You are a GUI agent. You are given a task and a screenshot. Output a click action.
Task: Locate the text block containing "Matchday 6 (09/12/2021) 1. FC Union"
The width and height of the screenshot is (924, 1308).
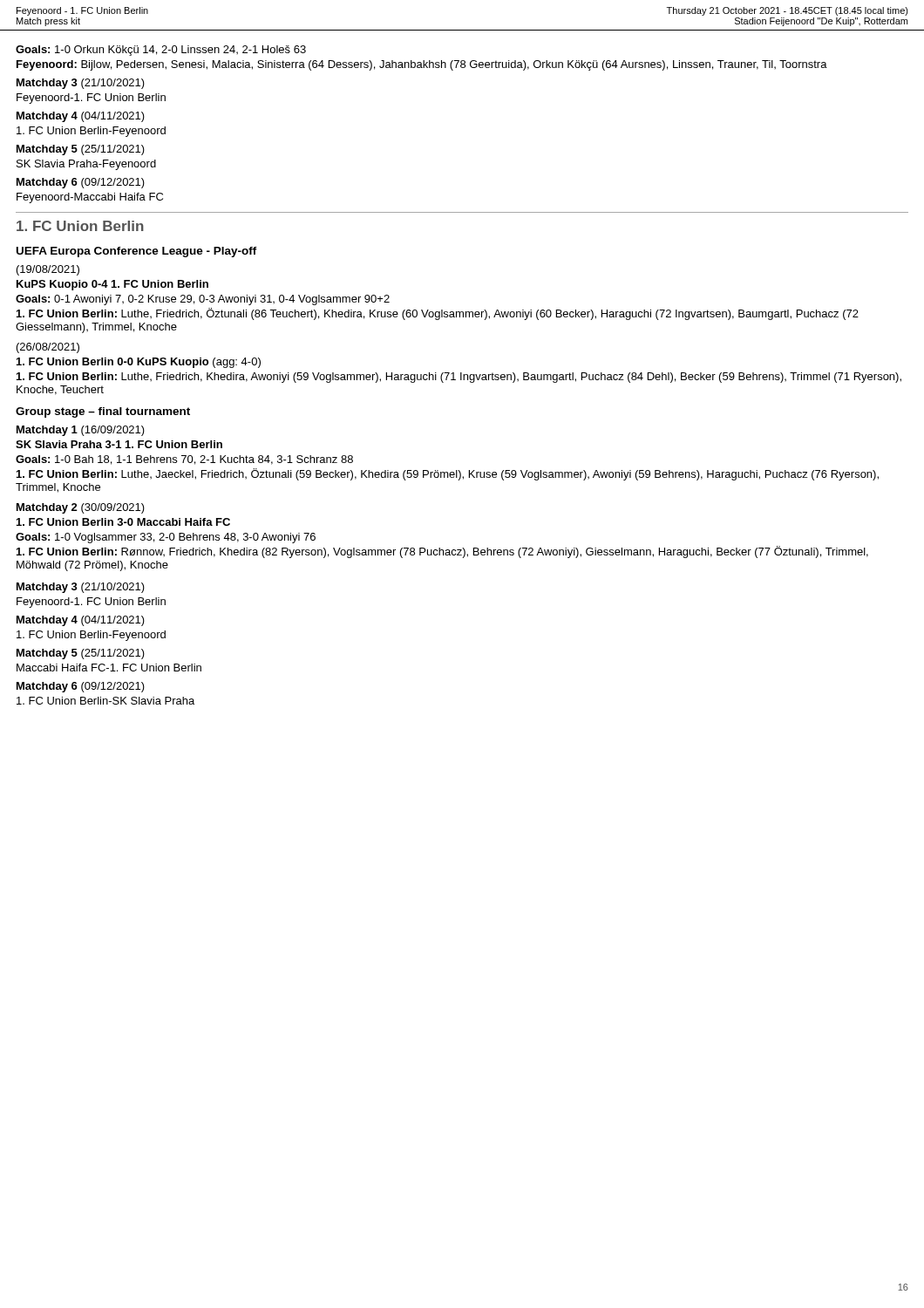(81, 687)
